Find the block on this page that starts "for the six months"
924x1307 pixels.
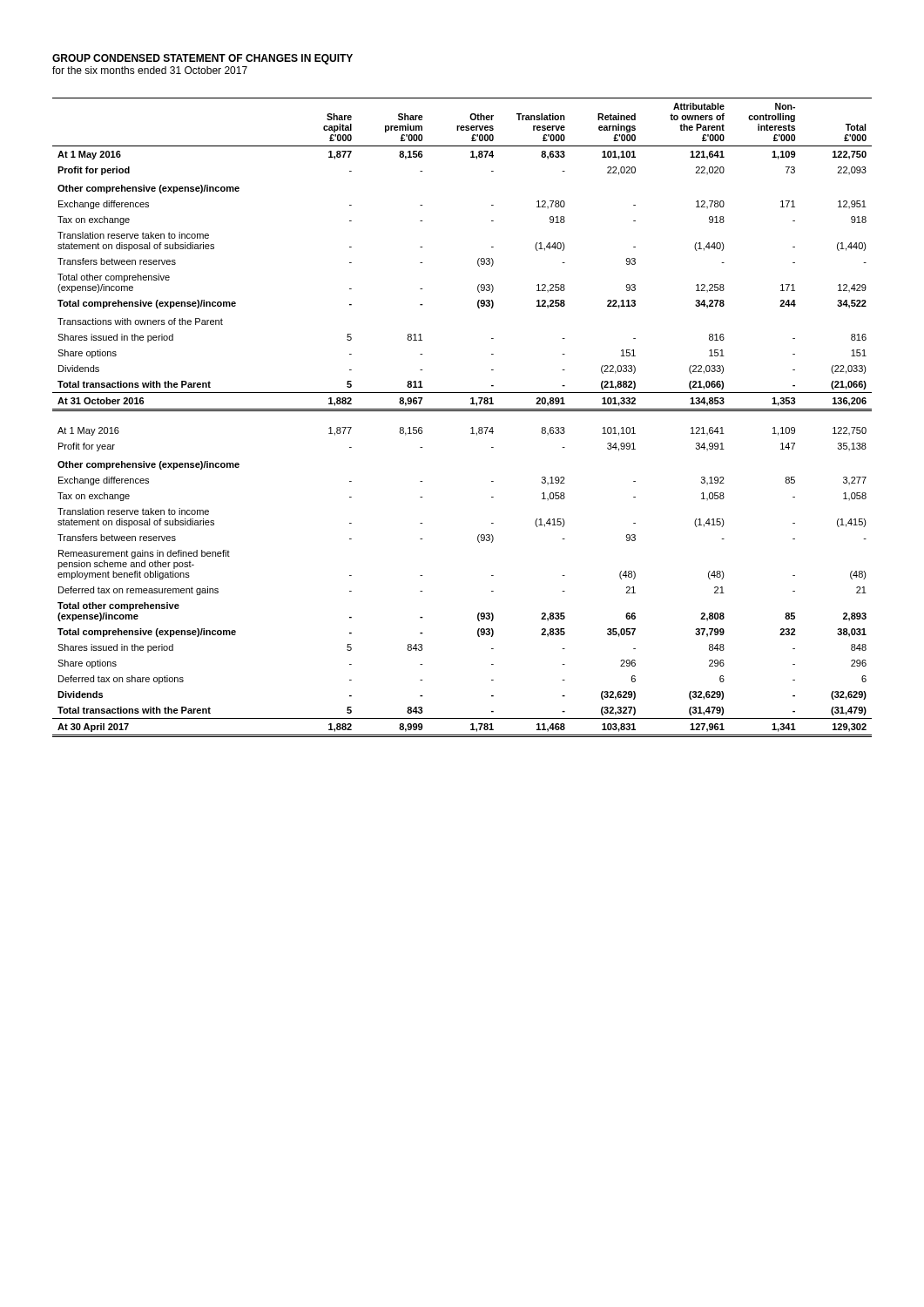[150, 71]
